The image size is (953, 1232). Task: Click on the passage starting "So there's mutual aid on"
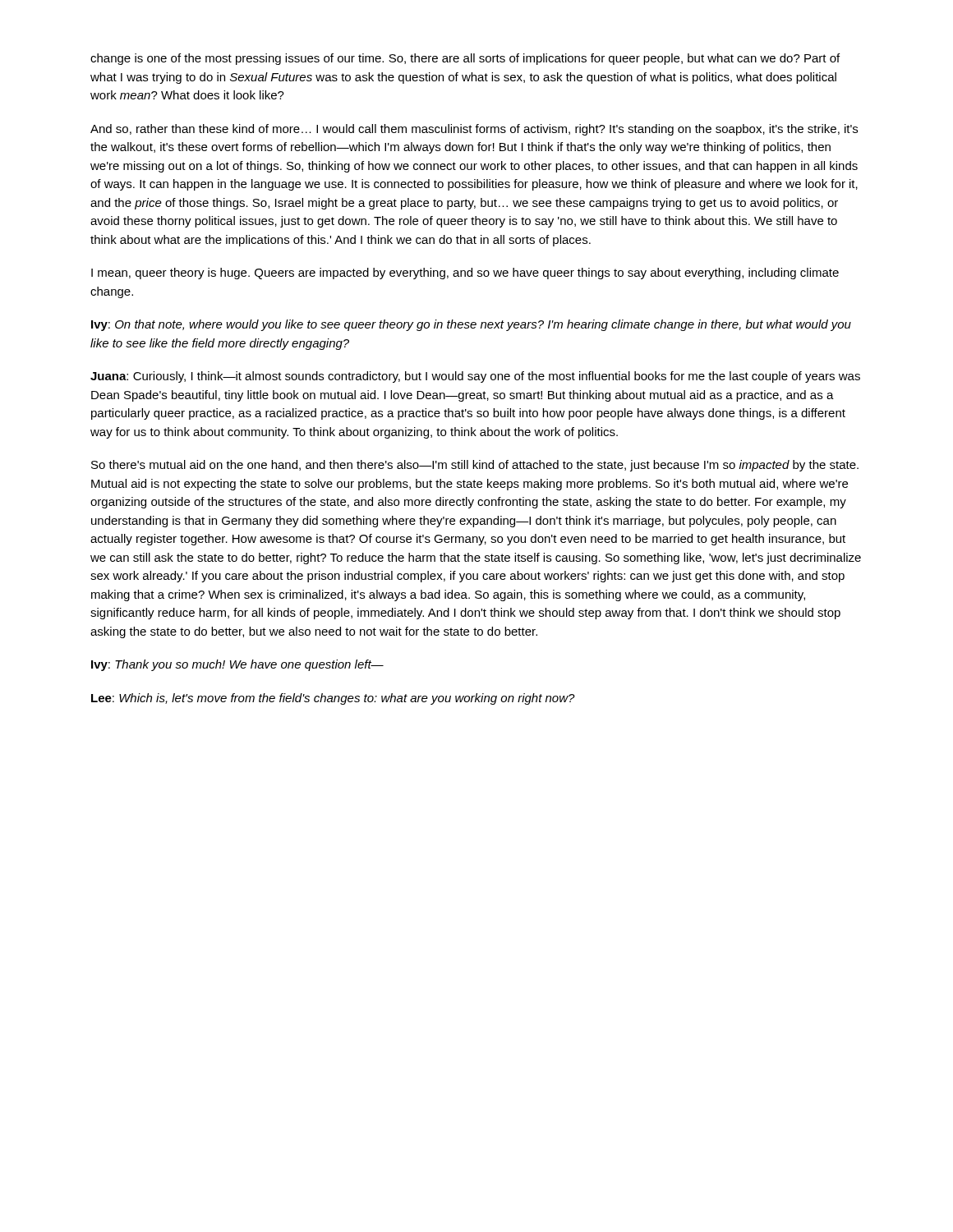476,548
